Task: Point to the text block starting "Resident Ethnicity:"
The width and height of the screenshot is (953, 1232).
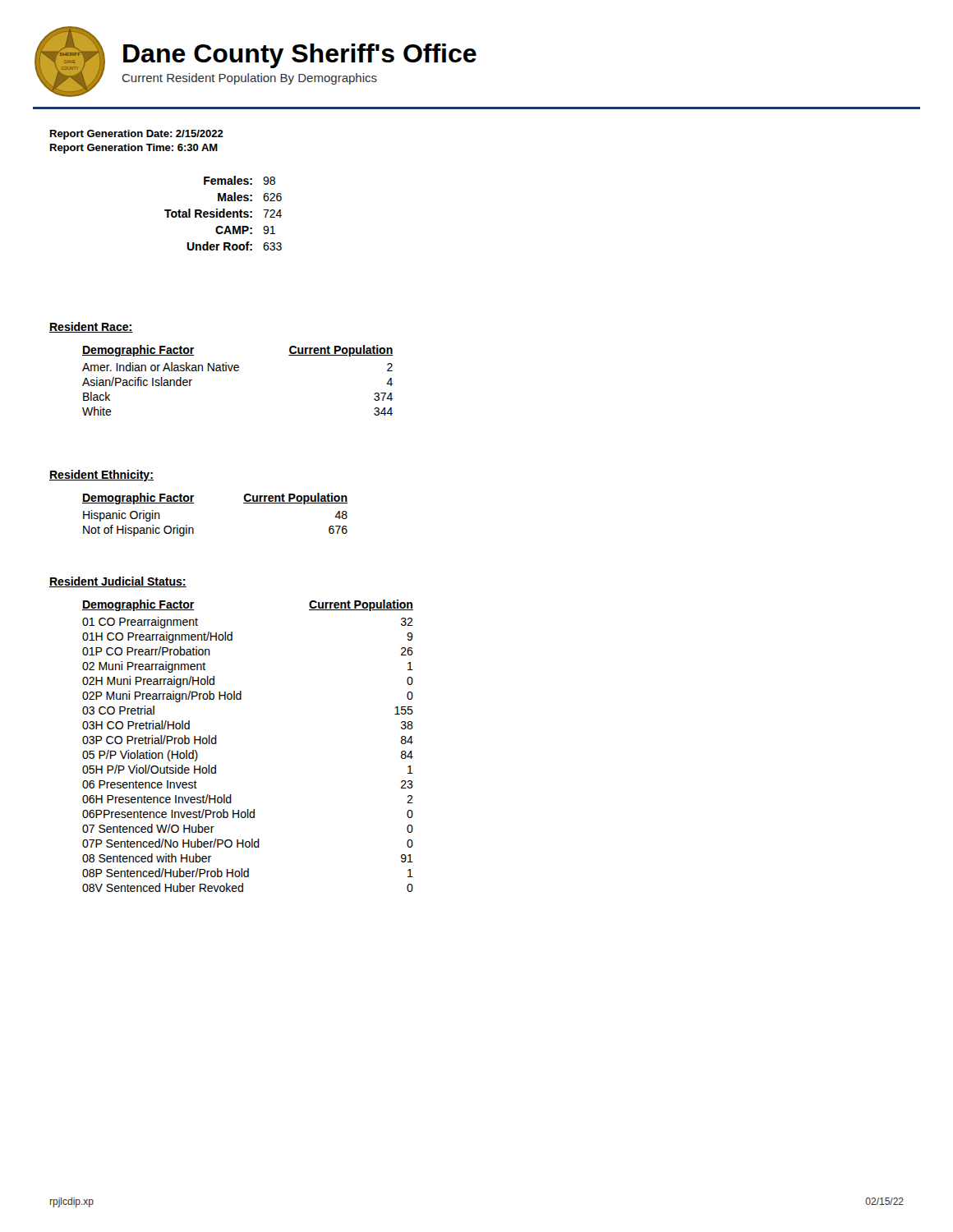Action: (x=101, y=475)
